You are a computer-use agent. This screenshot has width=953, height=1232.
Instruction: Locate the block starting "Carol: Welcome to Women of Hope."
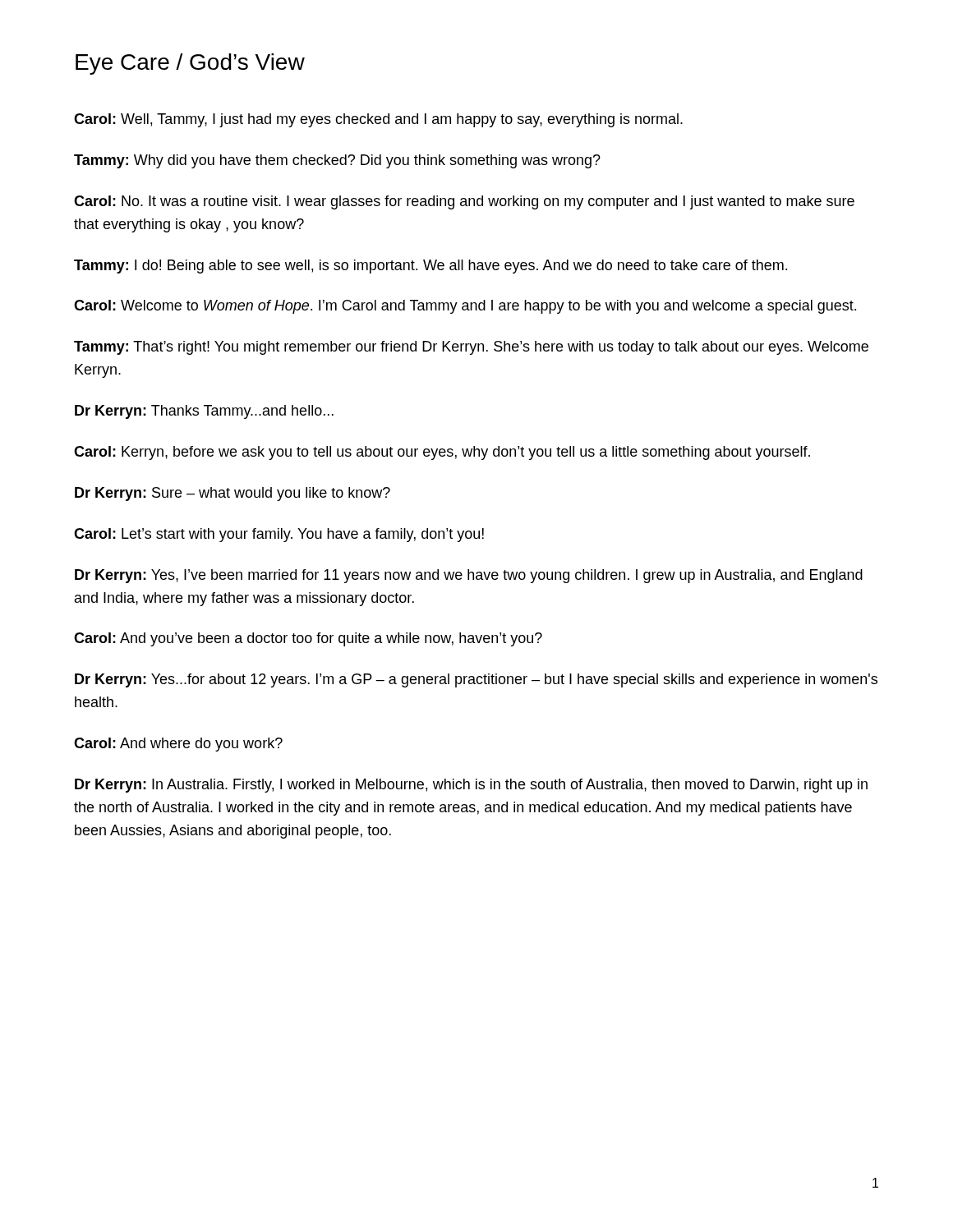[x=466, y=306]
